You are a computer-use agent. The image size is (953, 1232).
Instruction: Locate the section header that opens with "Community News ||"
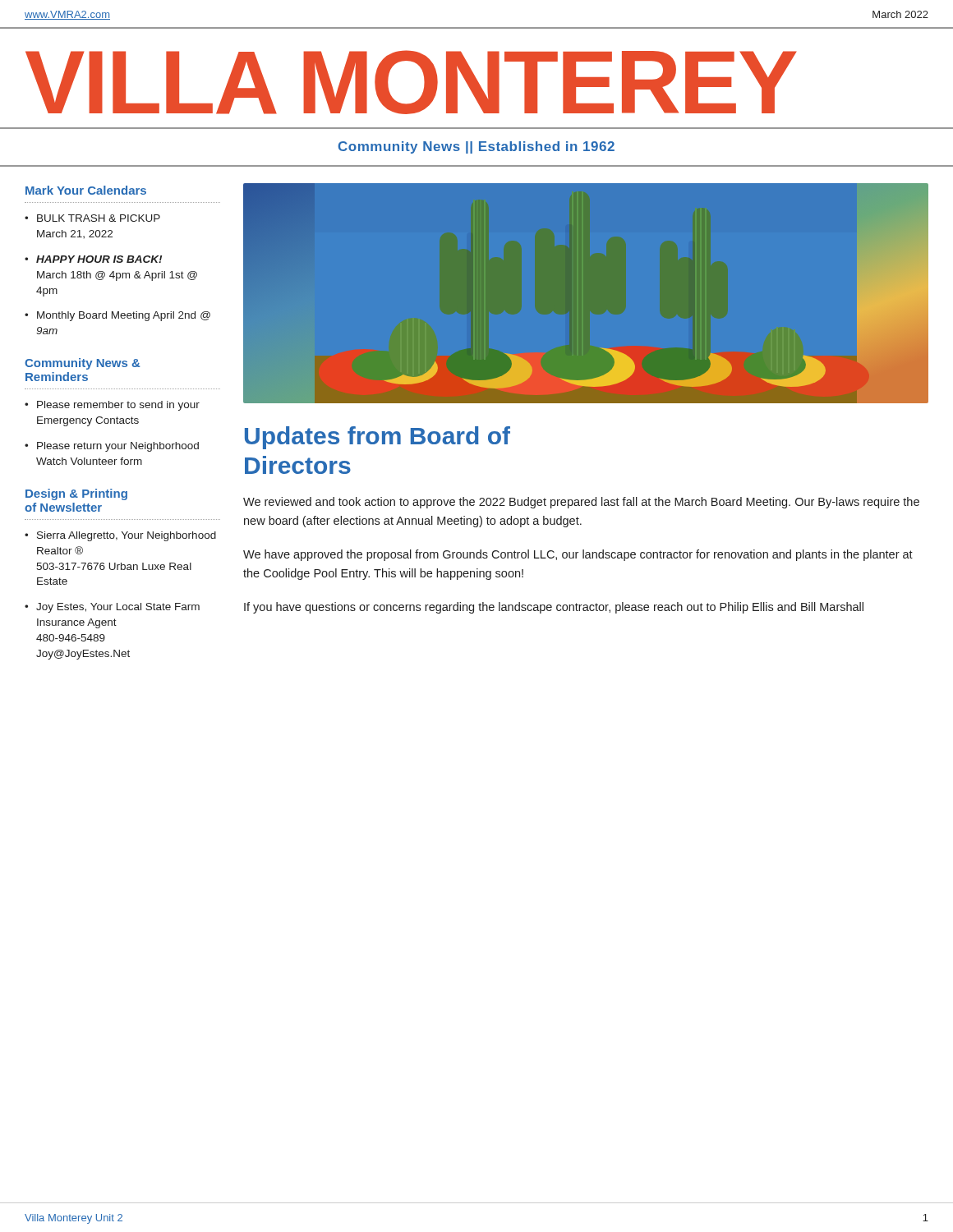(476, 147)
